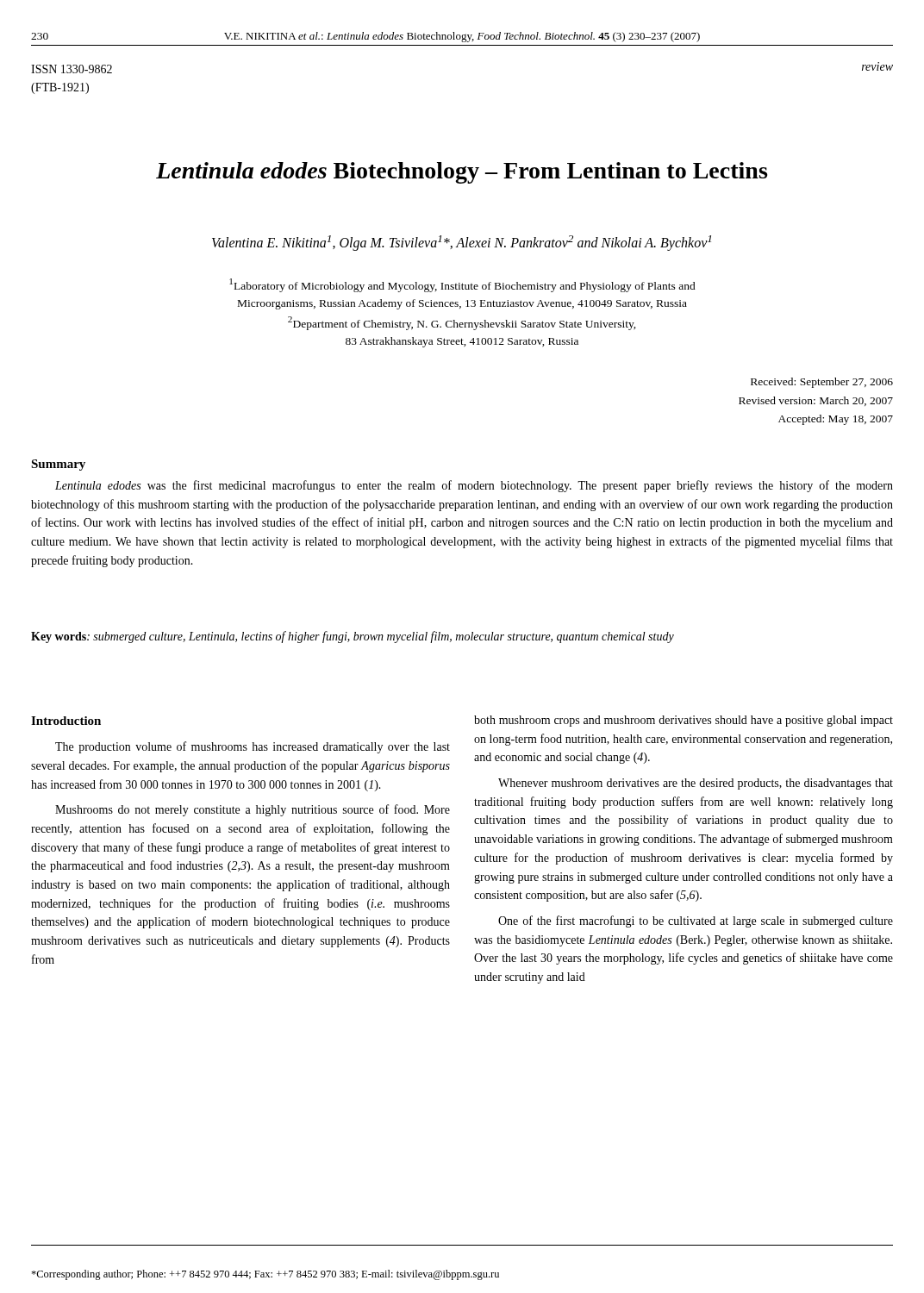Find the element starting "Lentinula edodes was the first medicinal"
The image size is (924, 1293).
tap(462, 523)
